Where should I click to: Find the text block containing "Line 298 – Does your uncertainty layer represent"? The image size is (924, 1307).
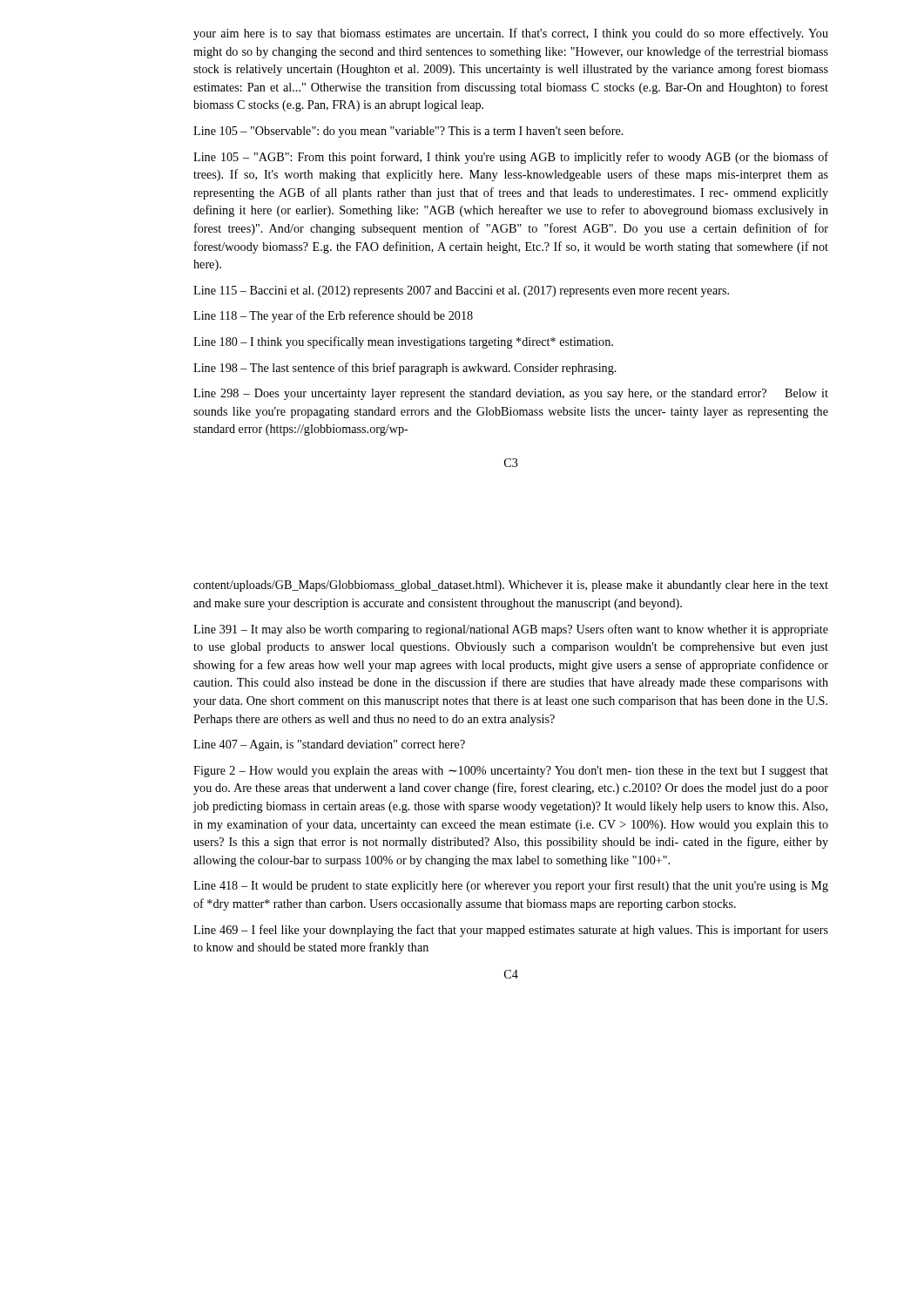511,411
